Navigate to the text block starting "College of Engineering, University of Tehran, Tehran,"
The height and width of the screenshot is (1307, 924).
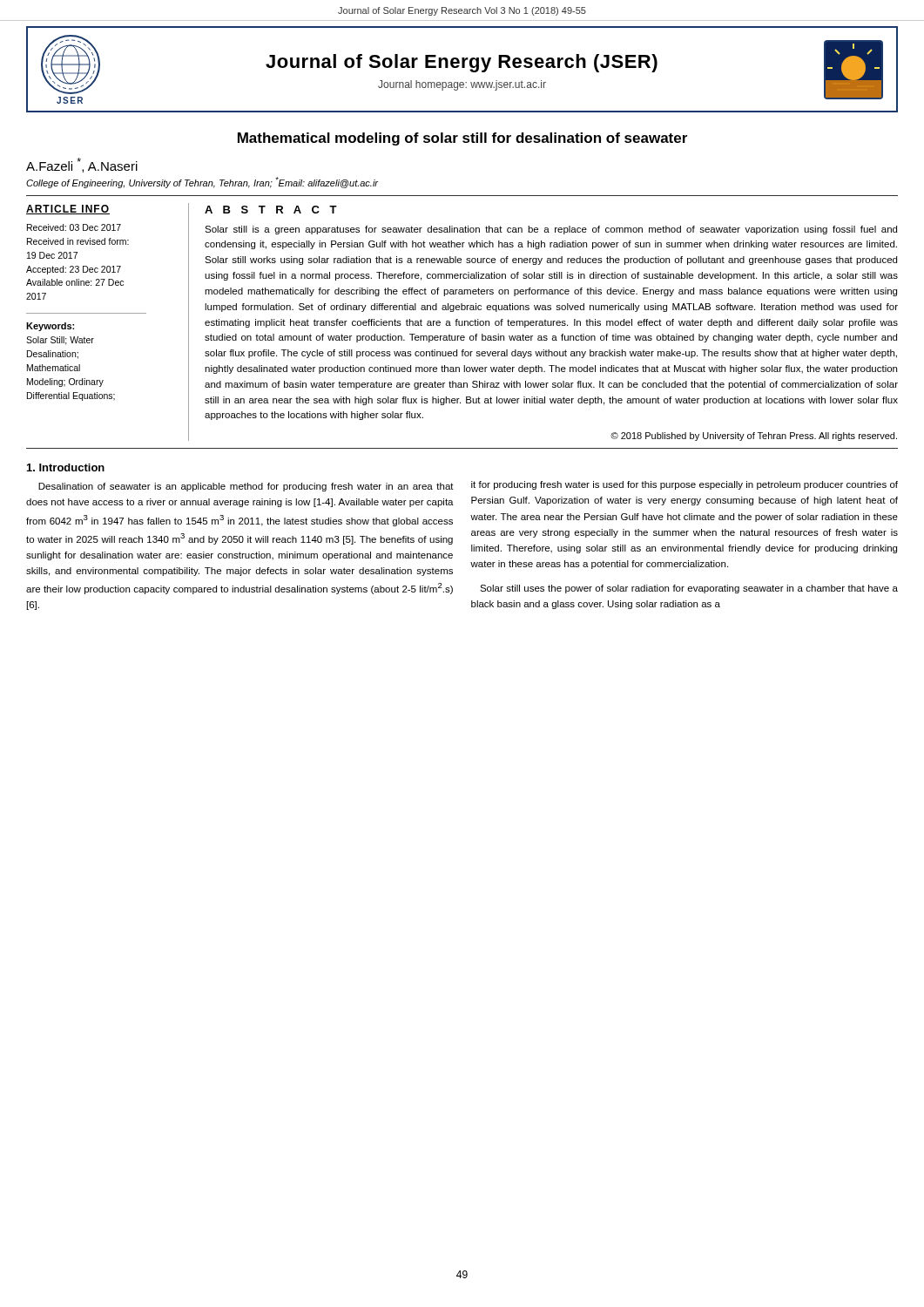202,182
